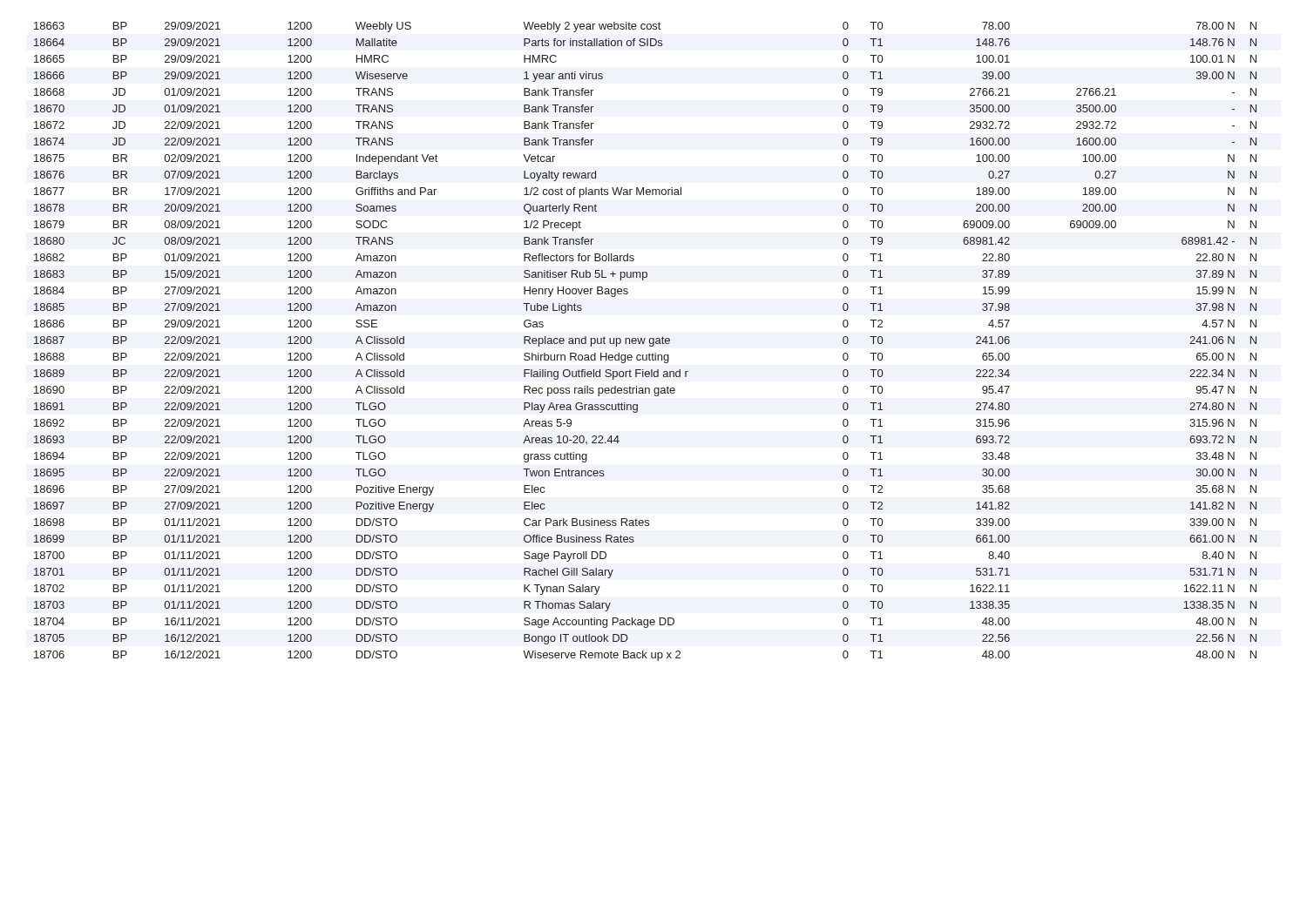Locate the table with the text "1338.35 N"
Viewport: 1307px width, 924px height.
point(654,340)
